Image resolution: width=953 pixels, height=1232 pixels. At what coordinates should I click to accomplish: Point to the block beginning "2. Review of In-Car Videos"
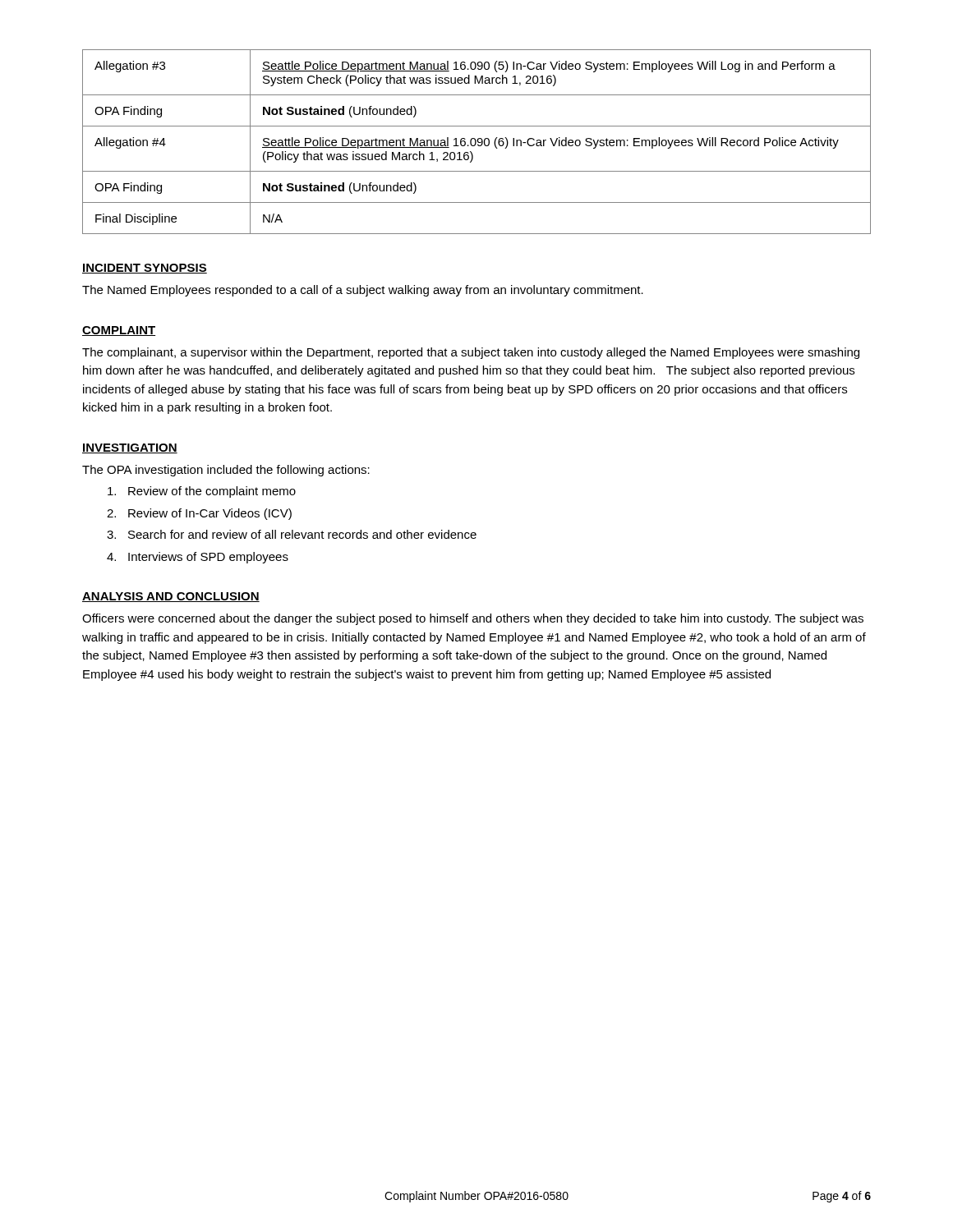(x=200, y=513)
